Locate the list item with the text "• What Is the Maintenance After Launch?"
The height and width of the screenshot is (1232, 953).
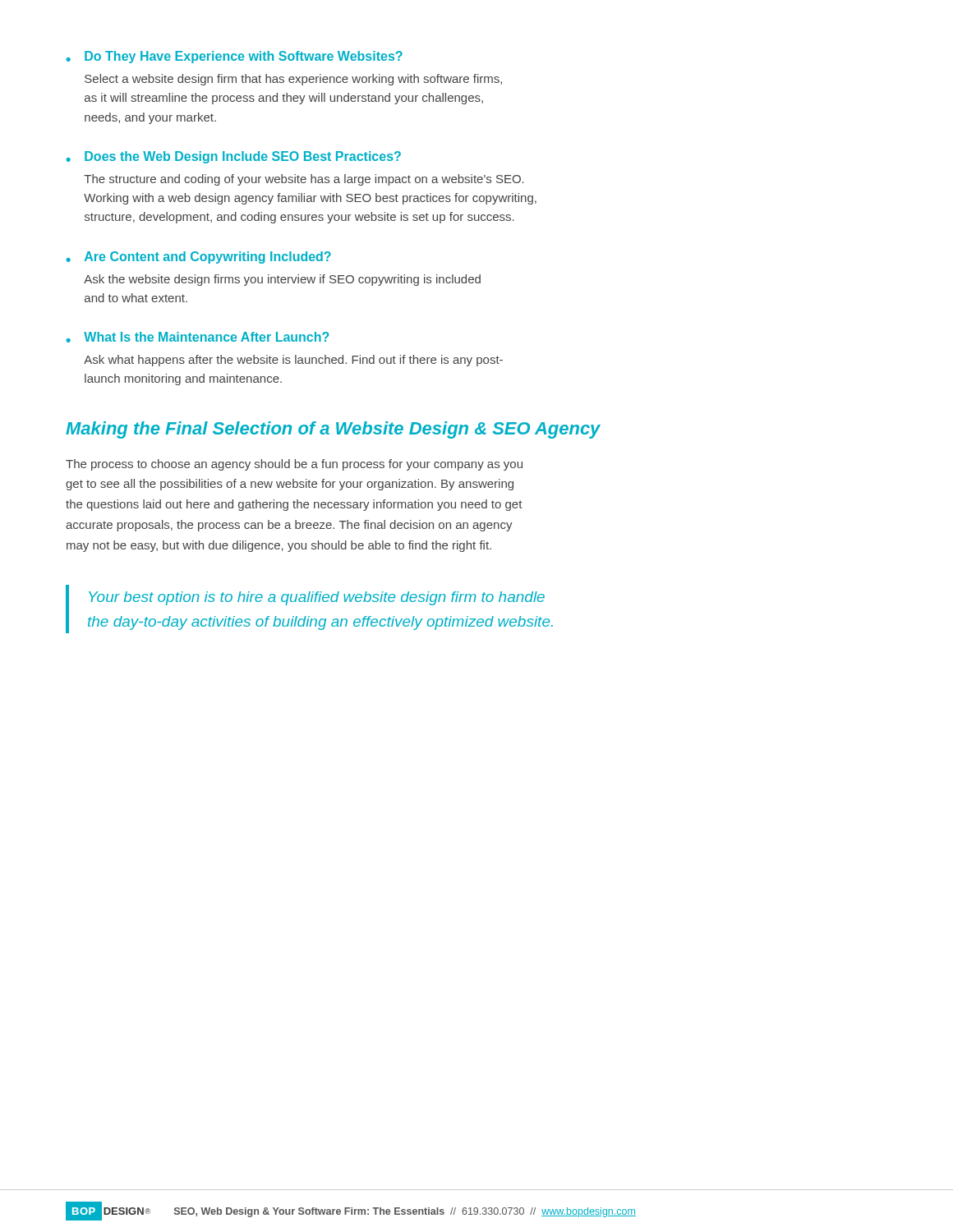[x=285, y=359]
